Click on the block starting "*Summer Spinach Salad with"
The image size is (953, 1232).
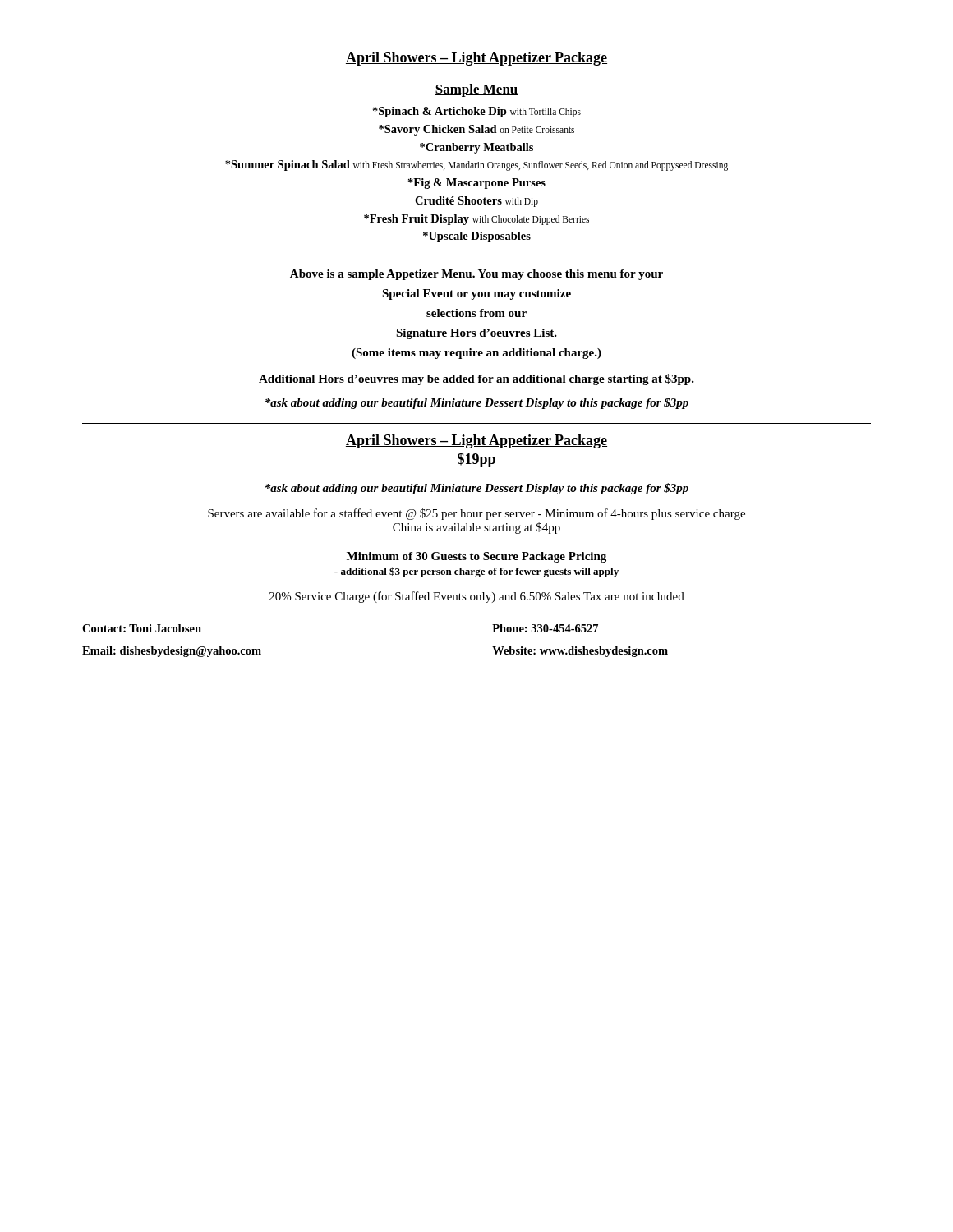click(476, 164)
